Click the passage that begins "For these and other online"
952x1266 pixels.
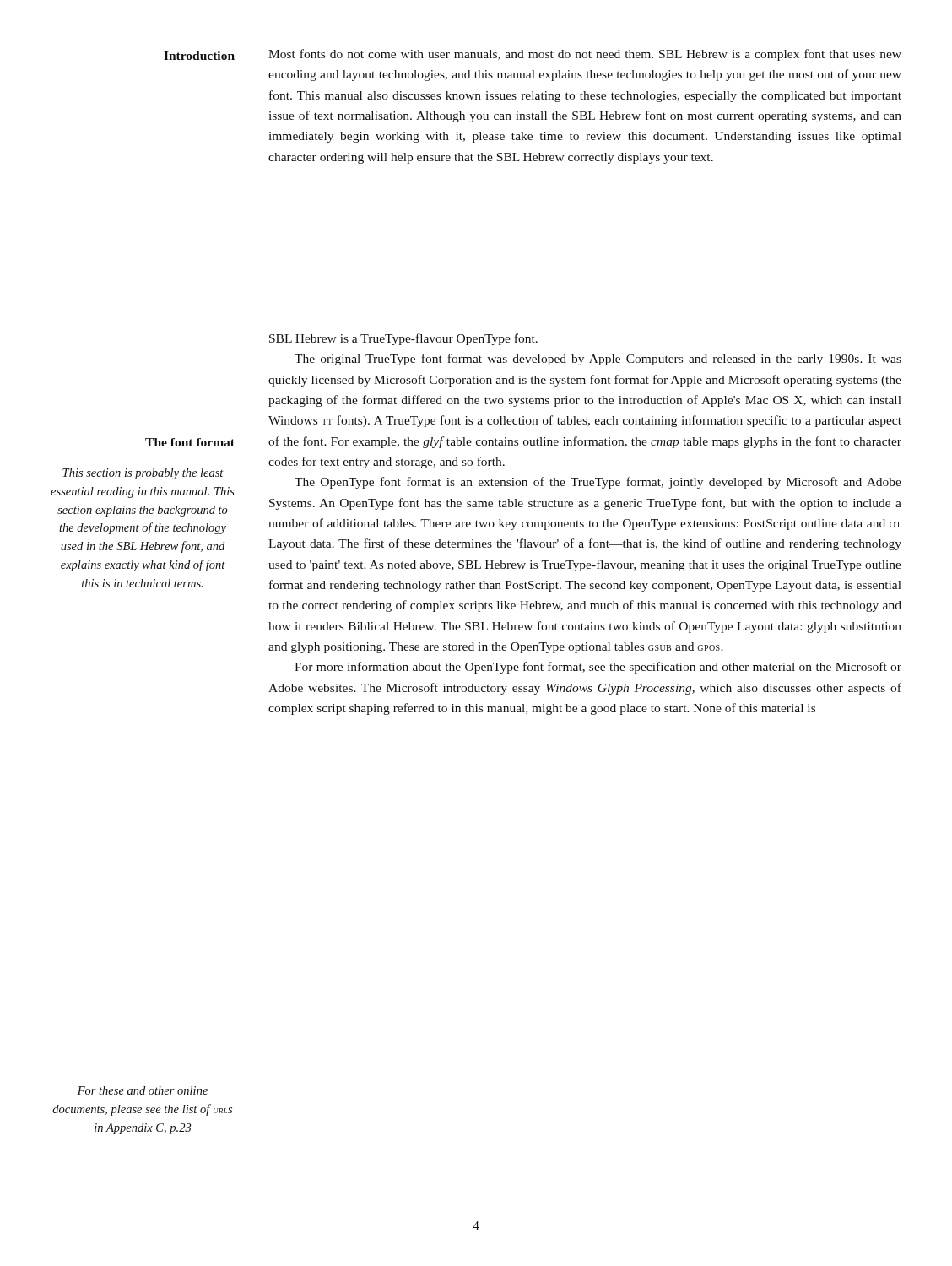(143, 1110)
